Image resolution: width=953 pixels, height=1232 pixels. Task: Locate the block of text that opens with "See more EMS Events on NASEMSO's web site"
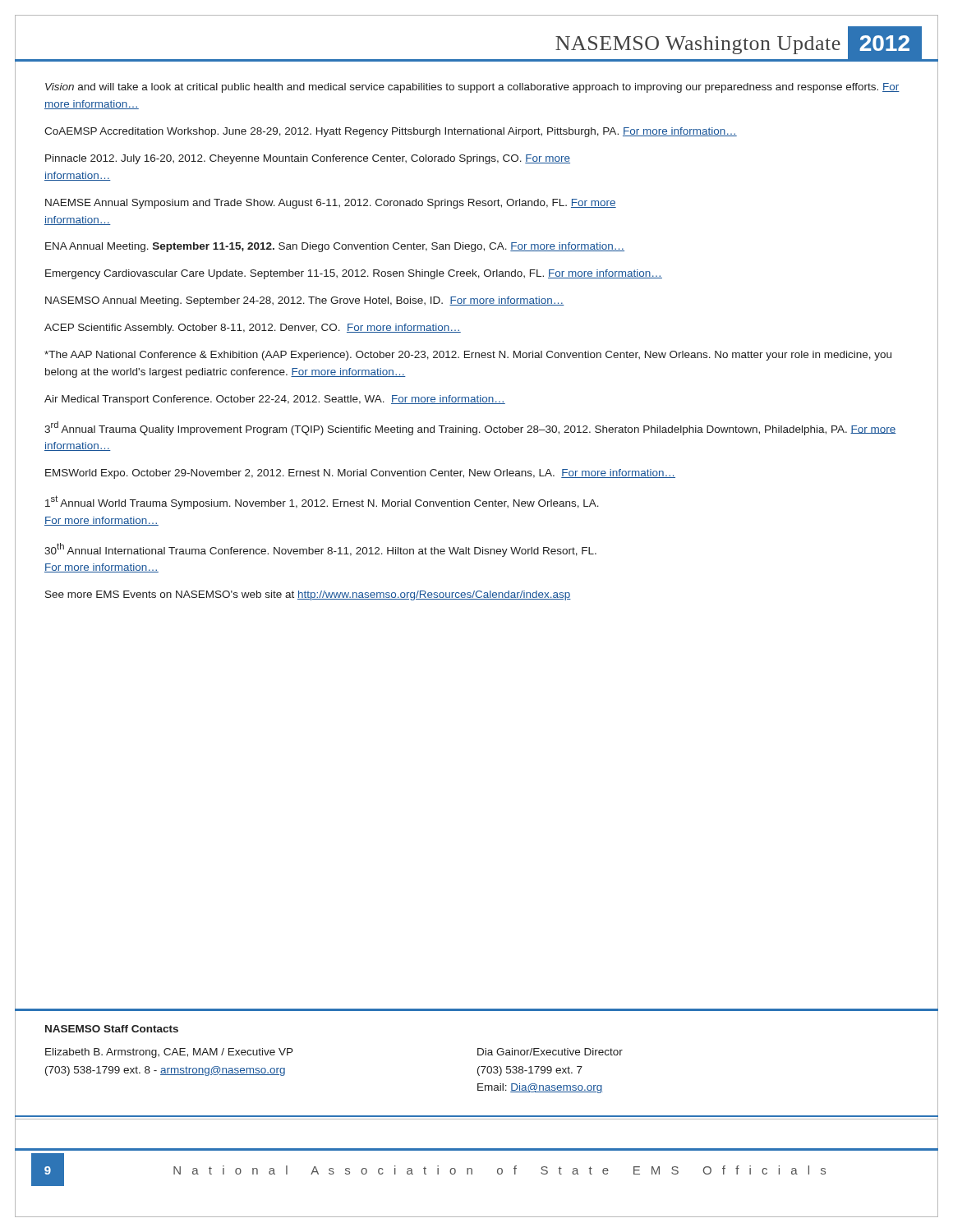click(307, 594)
